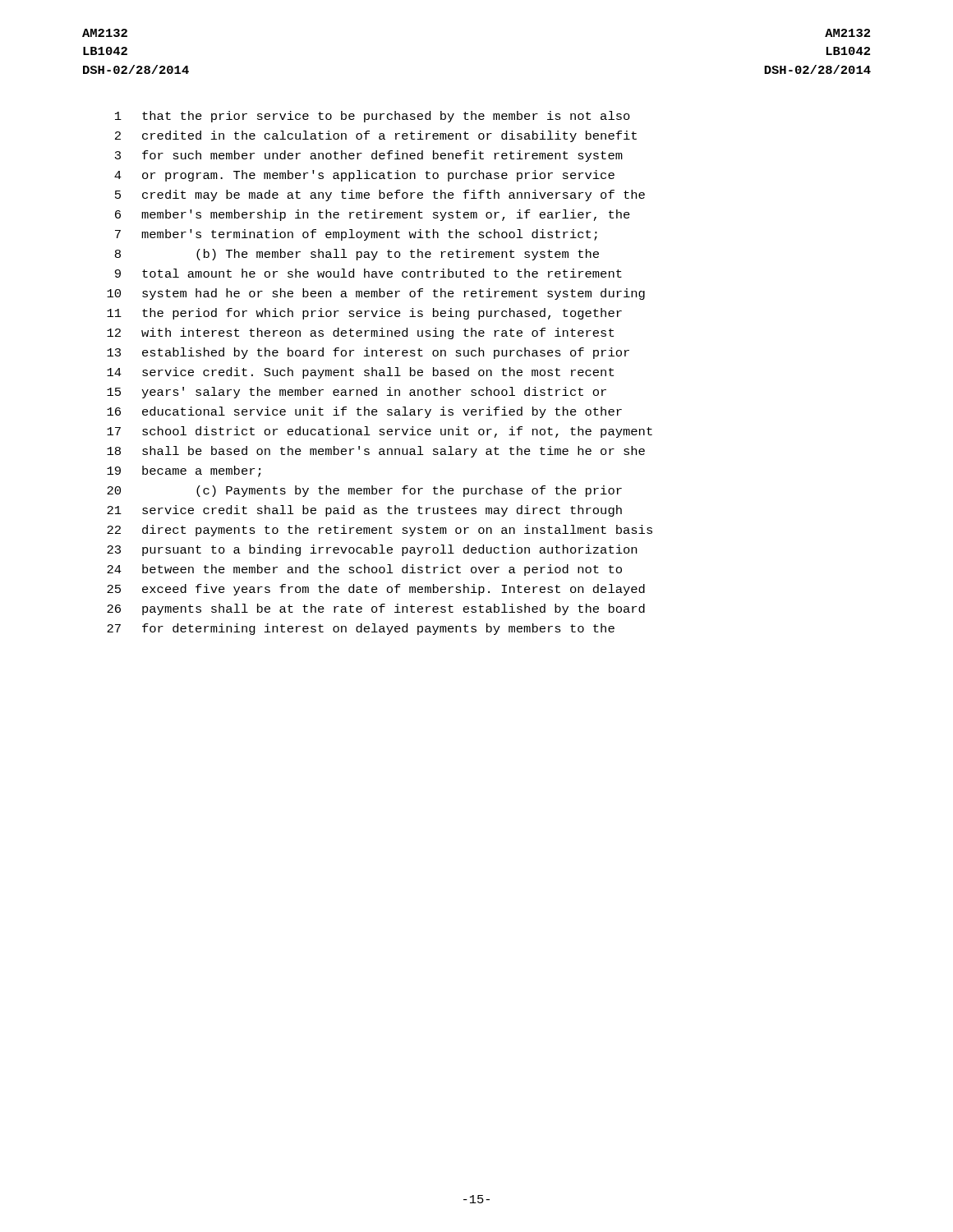953x1232 pixels.
Task: Select the list item containing "23 pursuant to a binding irrevocable"
Action: click(x=476, y=551)
